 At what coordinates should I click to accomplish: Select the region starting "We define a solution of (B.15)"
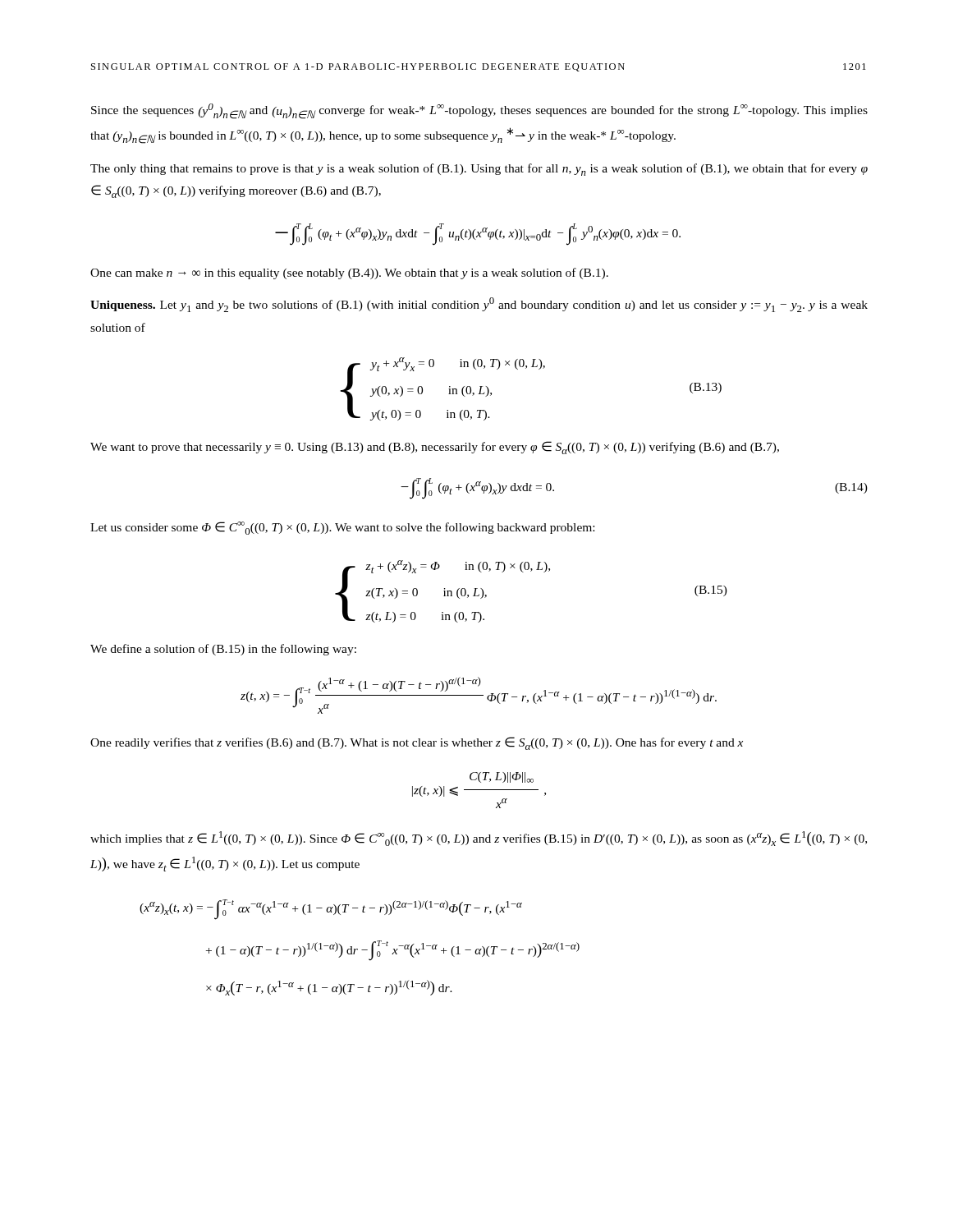[x=224, y=649]
